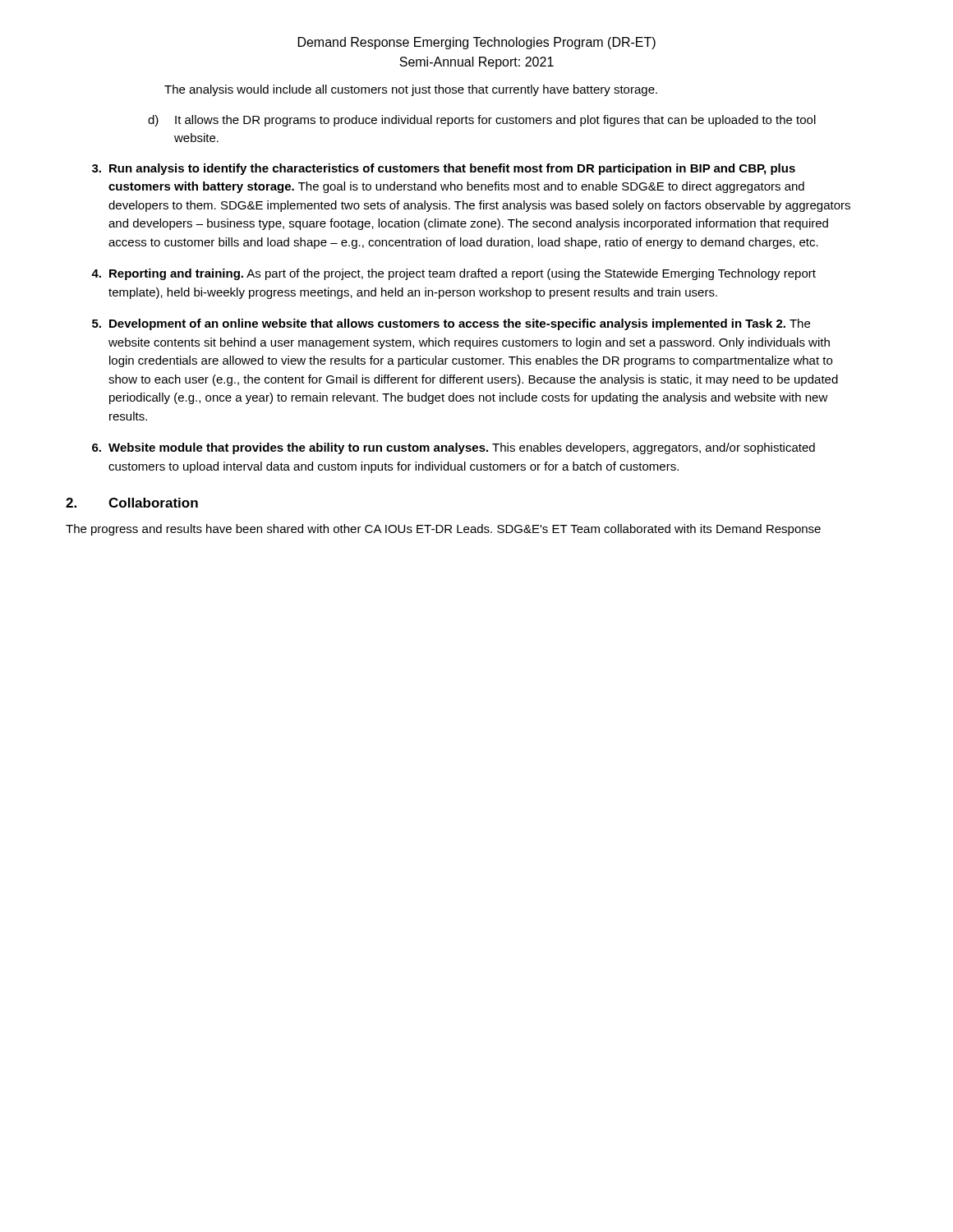Select the region starting "2. Collaboration"

tap(132, 503)
